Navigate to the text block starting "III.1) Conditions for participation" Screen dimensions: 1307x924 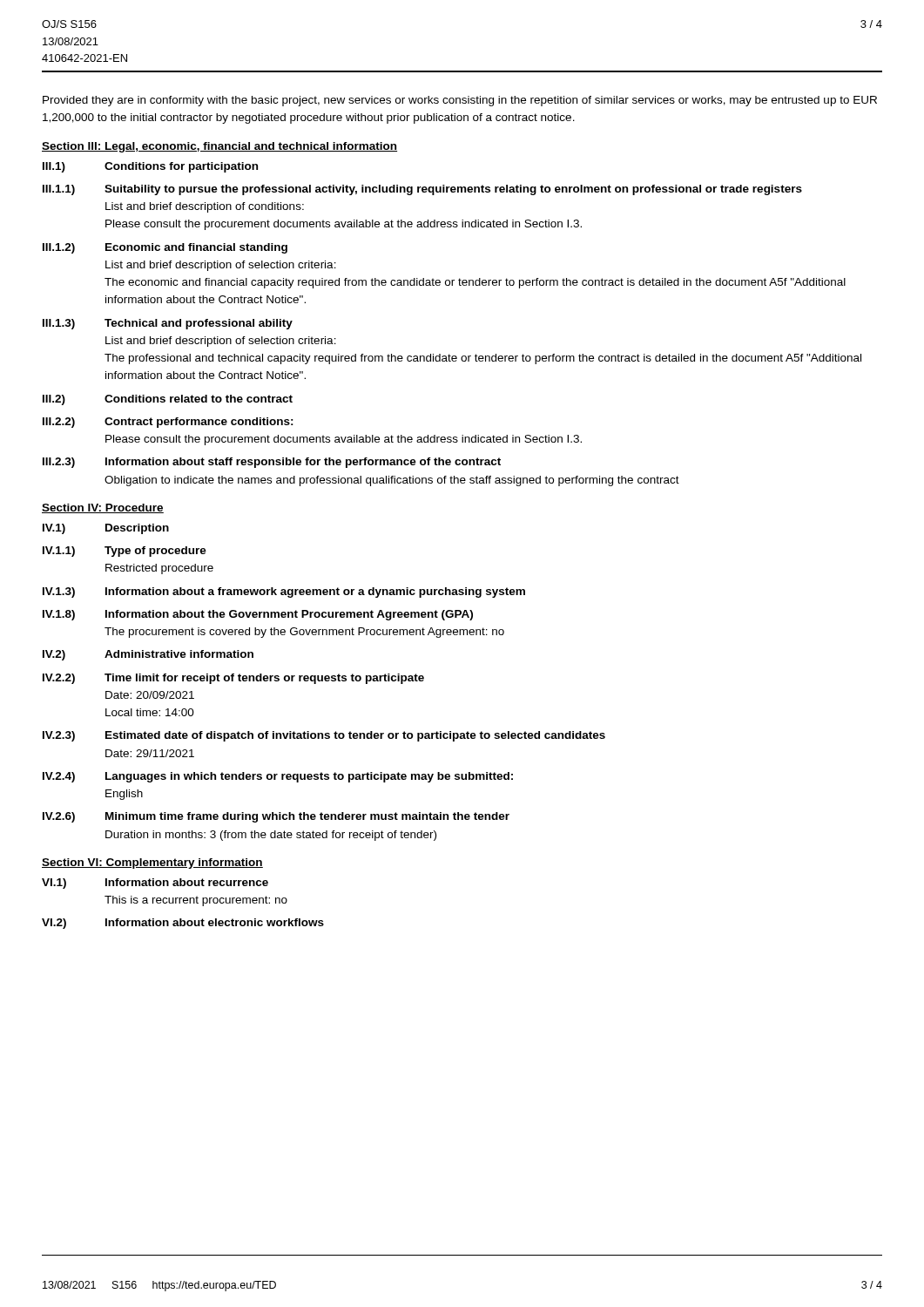(x=150, y=167)
